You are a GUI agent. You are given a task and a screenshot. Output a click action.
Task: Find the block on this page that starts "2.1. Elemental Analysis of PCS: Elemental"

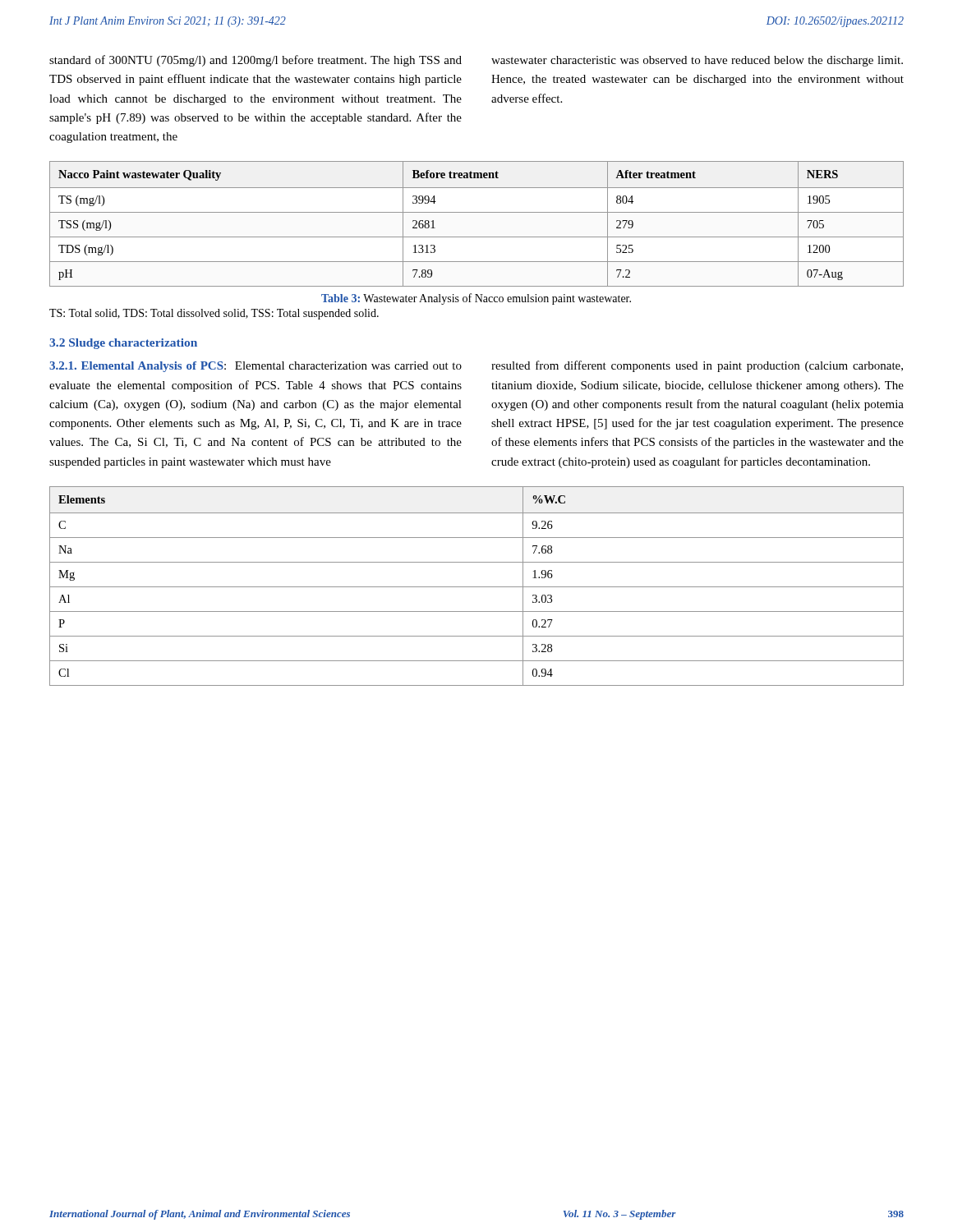pos(255,413)
